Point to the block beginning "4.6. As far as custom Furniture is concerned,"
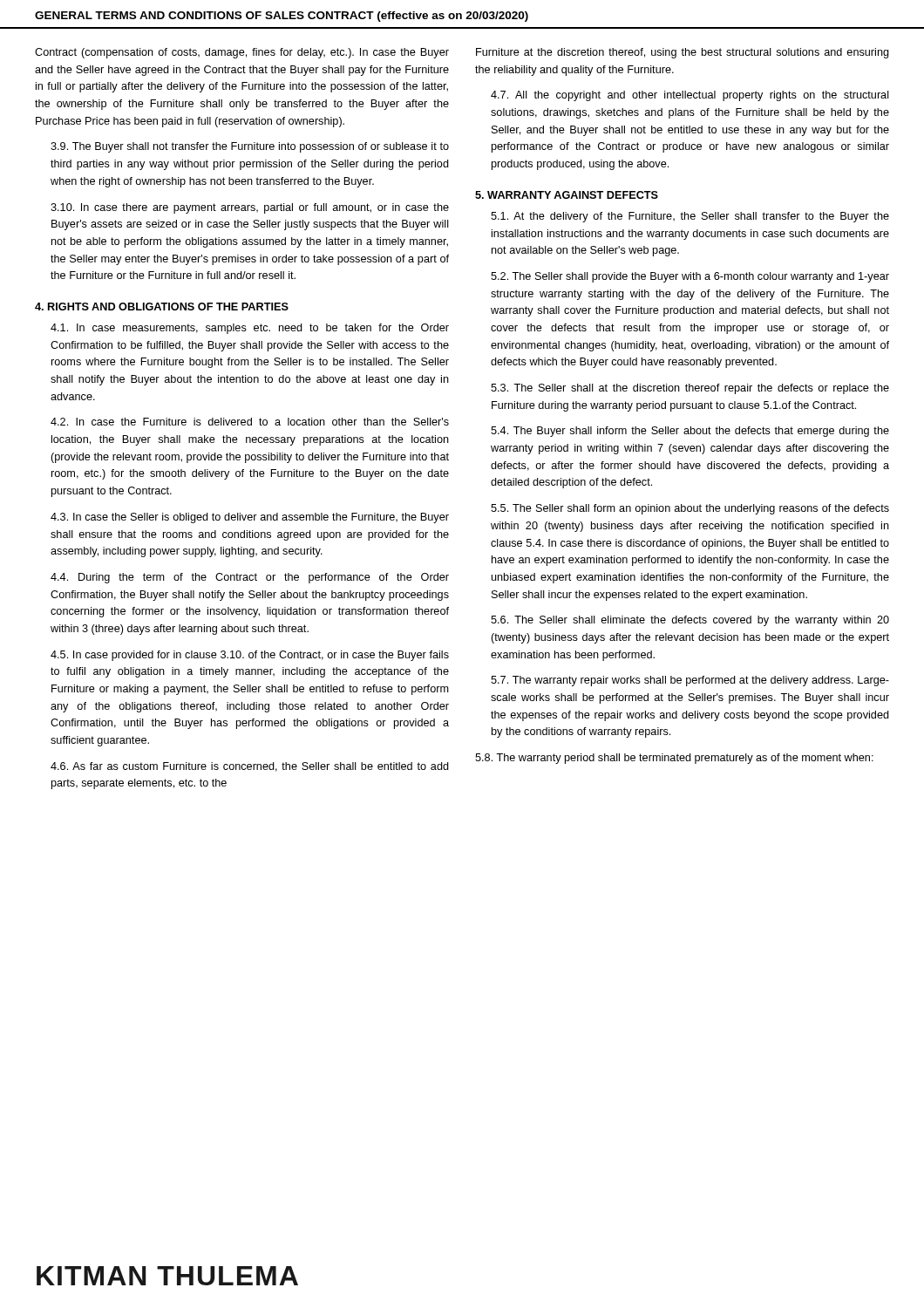 point(250,775)
